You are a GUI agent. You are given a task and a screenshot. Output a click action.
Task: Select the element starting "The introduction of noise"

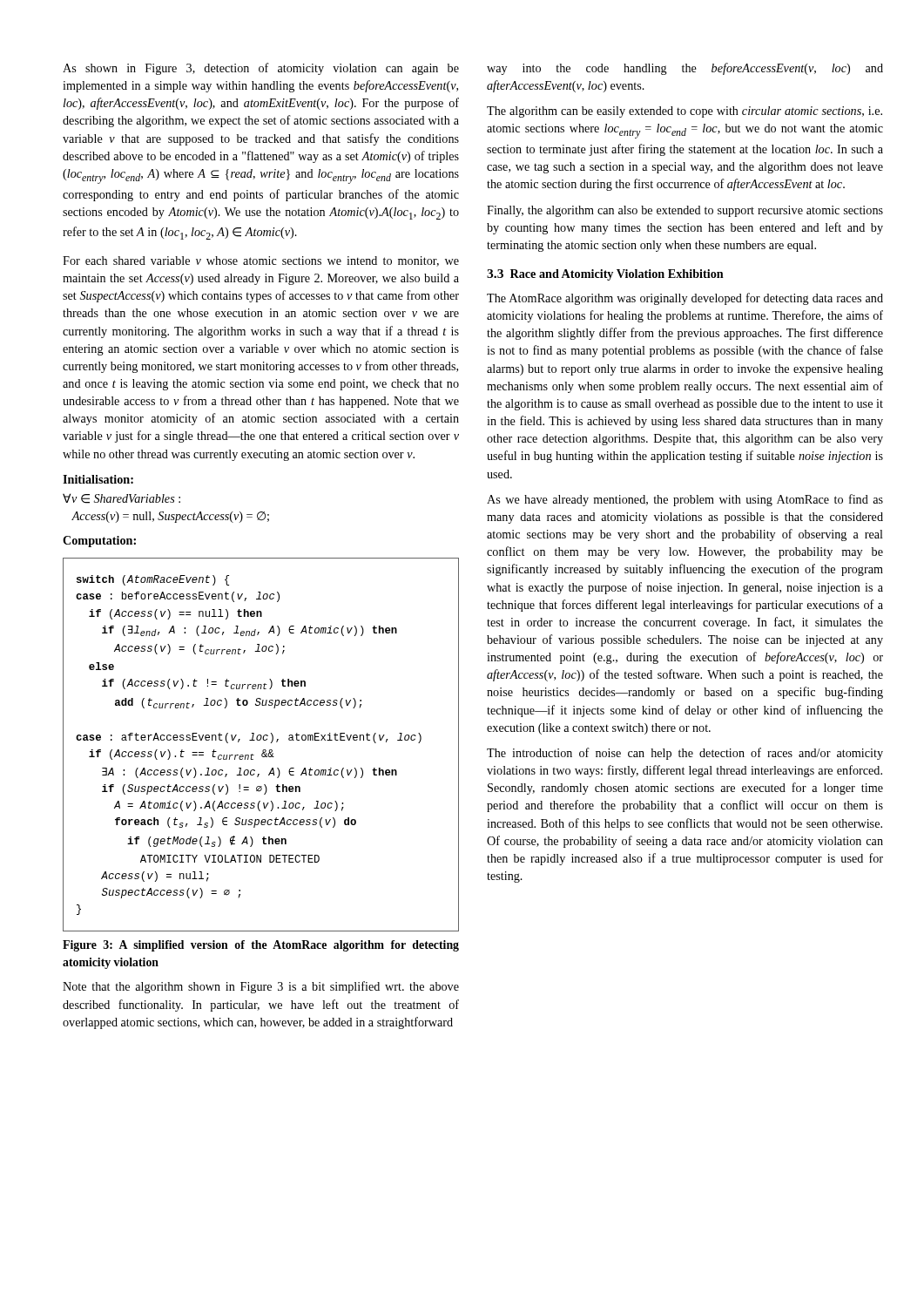[685, 814]
